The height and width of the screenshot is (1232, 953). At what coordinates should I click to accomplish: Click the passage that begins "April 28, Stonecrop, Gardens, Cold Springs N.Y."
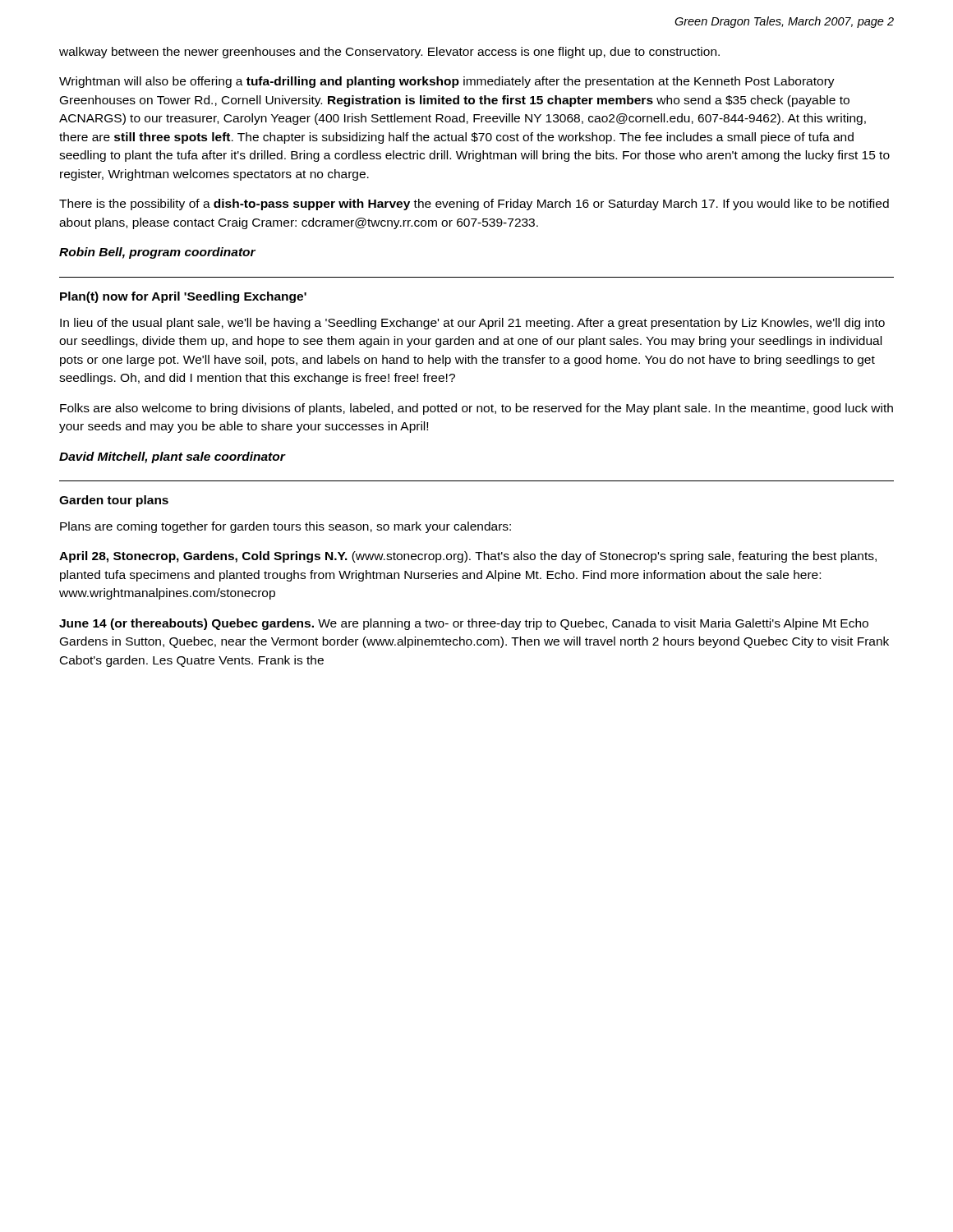(468, 574)
